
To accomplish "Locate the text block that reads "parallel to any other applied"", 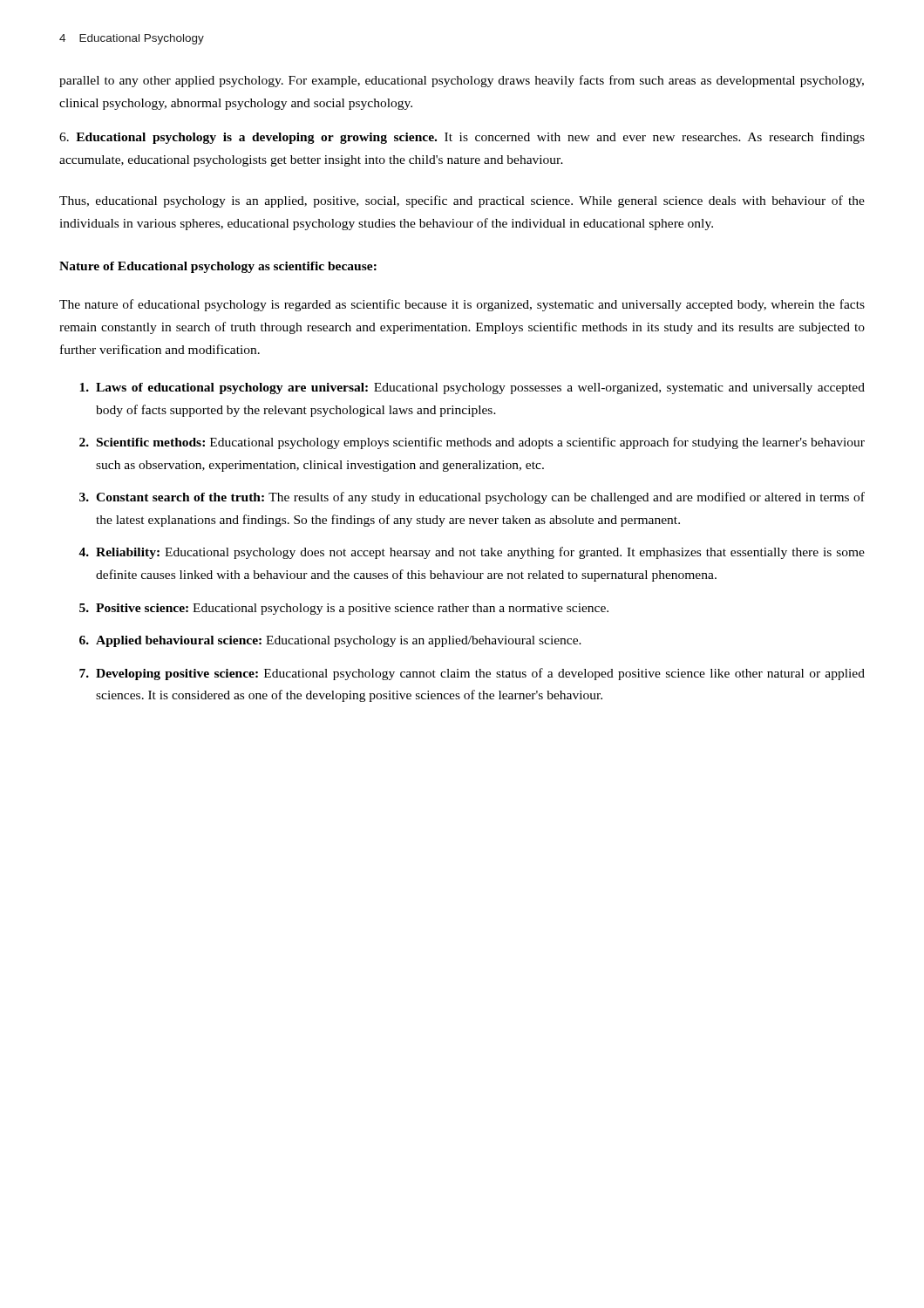I will click(x=462, y=91).
